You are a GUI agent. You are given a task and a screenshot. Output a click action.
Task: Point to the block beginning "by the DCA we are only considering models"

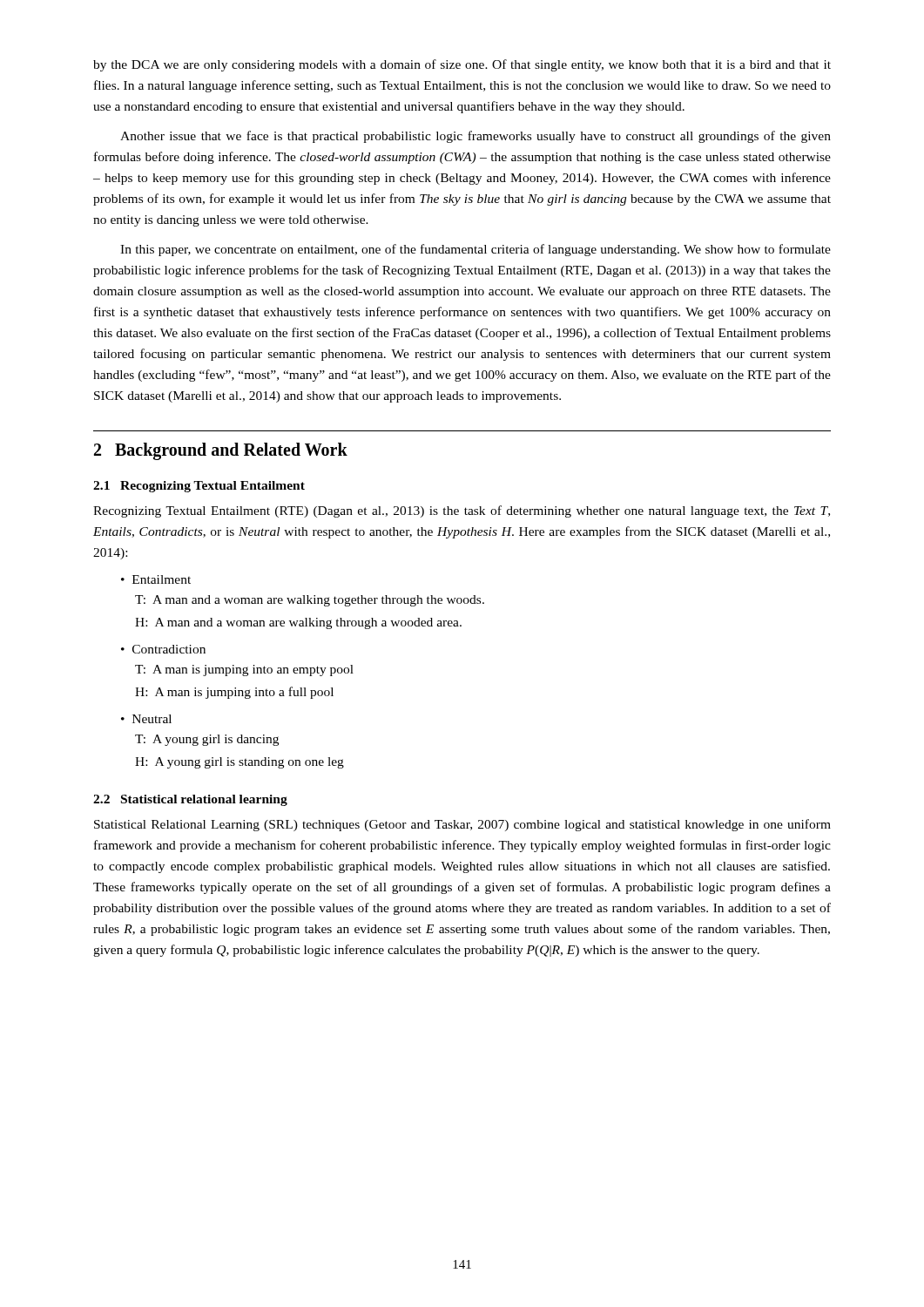click(x=462, y=85)
